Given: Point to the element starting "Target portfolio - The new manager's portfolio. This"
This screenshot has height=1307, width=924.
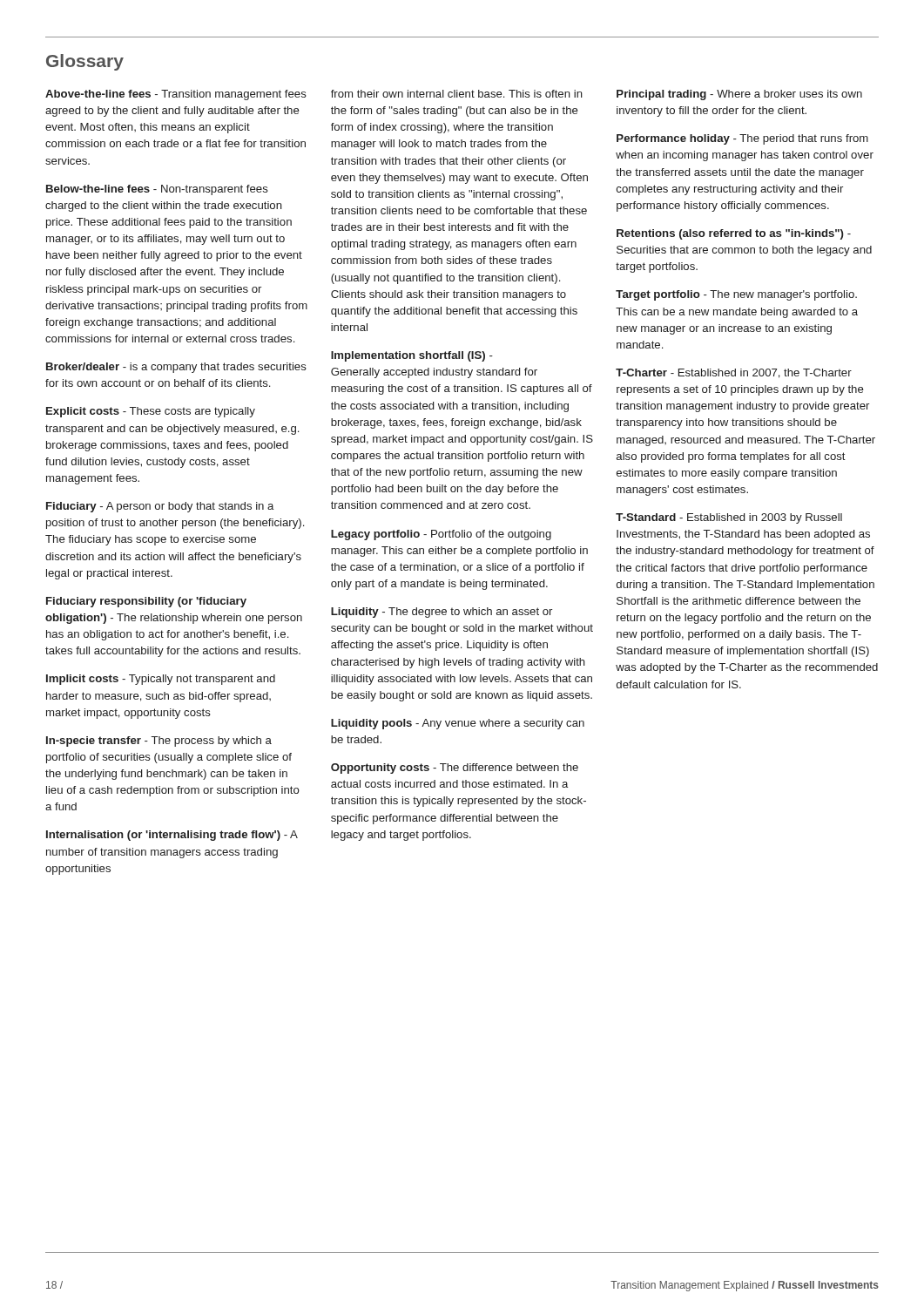Looking at the screenshot, I should pos(737,319).
